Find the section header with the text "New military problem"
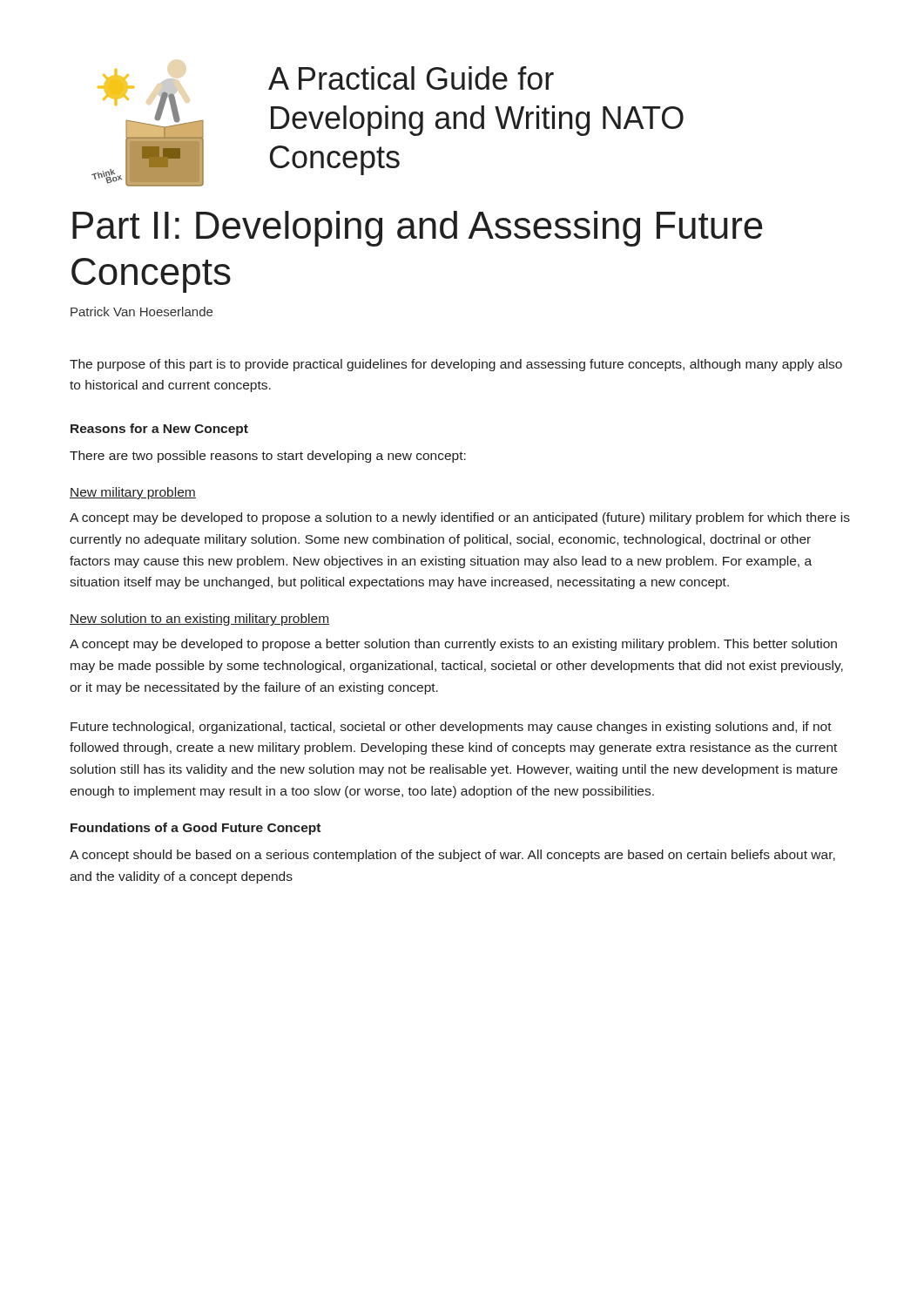 click(x=133, y=492)
